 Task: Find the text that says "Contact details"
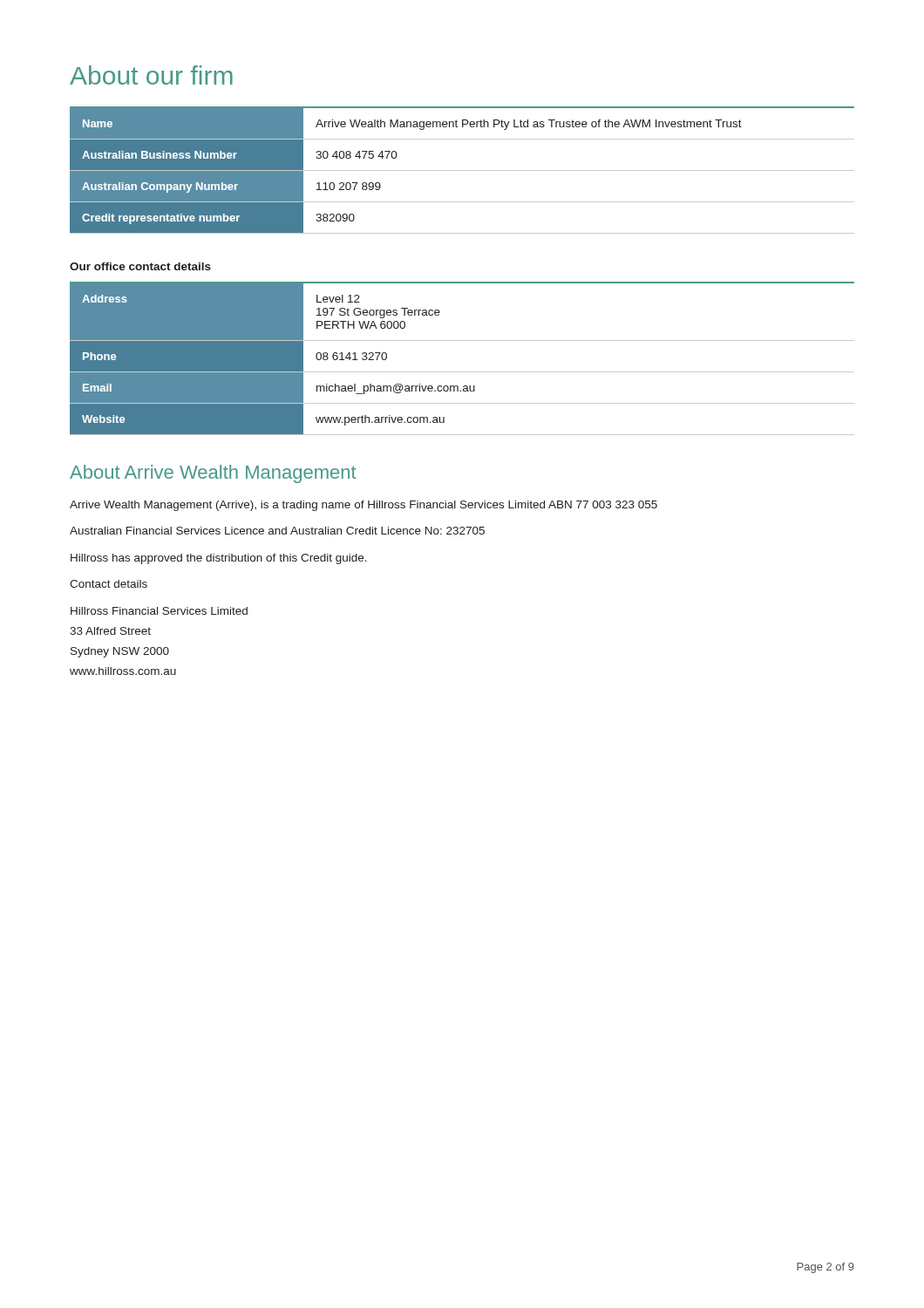(109, 584)
